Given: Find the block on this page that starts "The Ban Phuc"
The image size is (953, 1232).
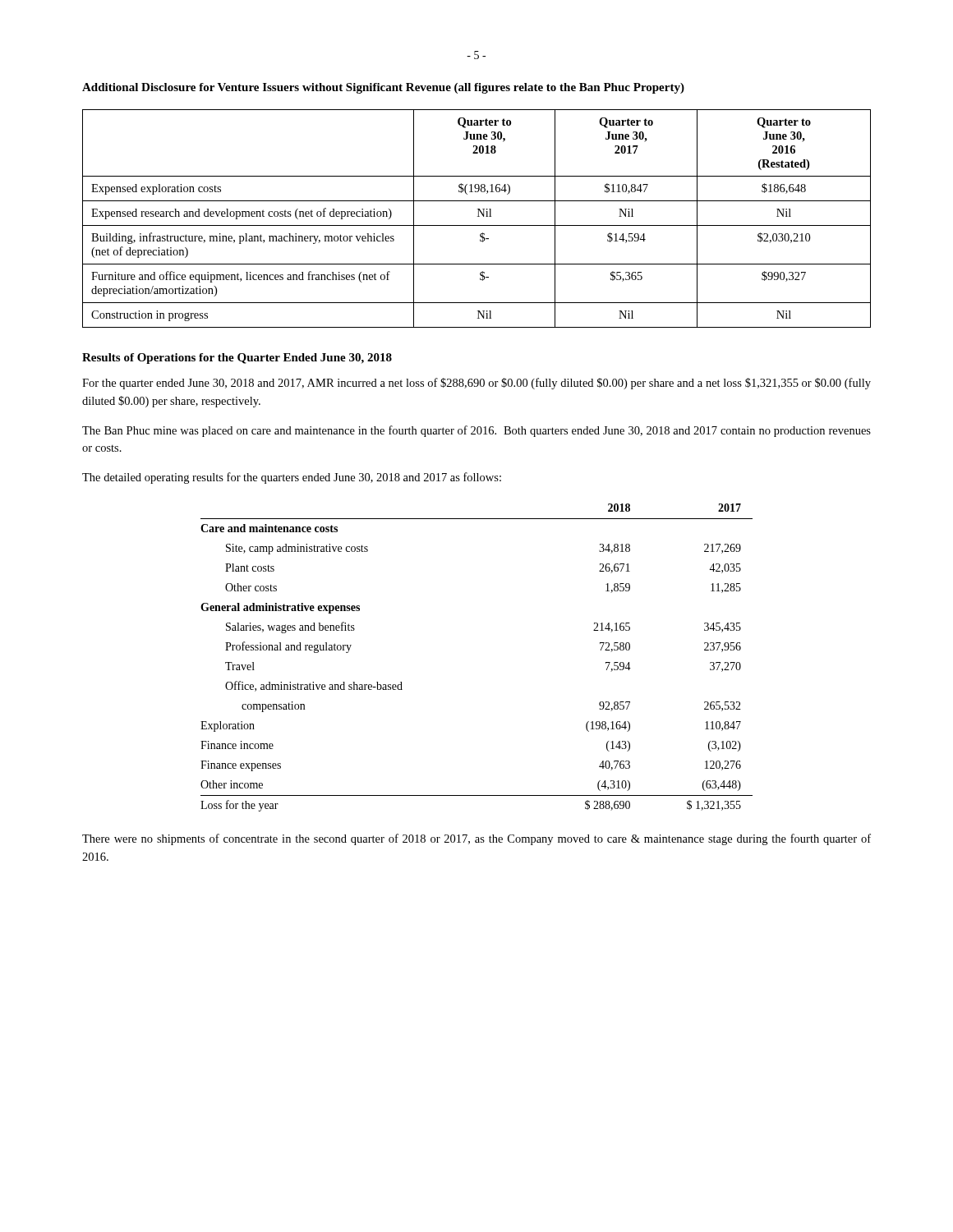Looking at the screenshot, I should (476, 439).
